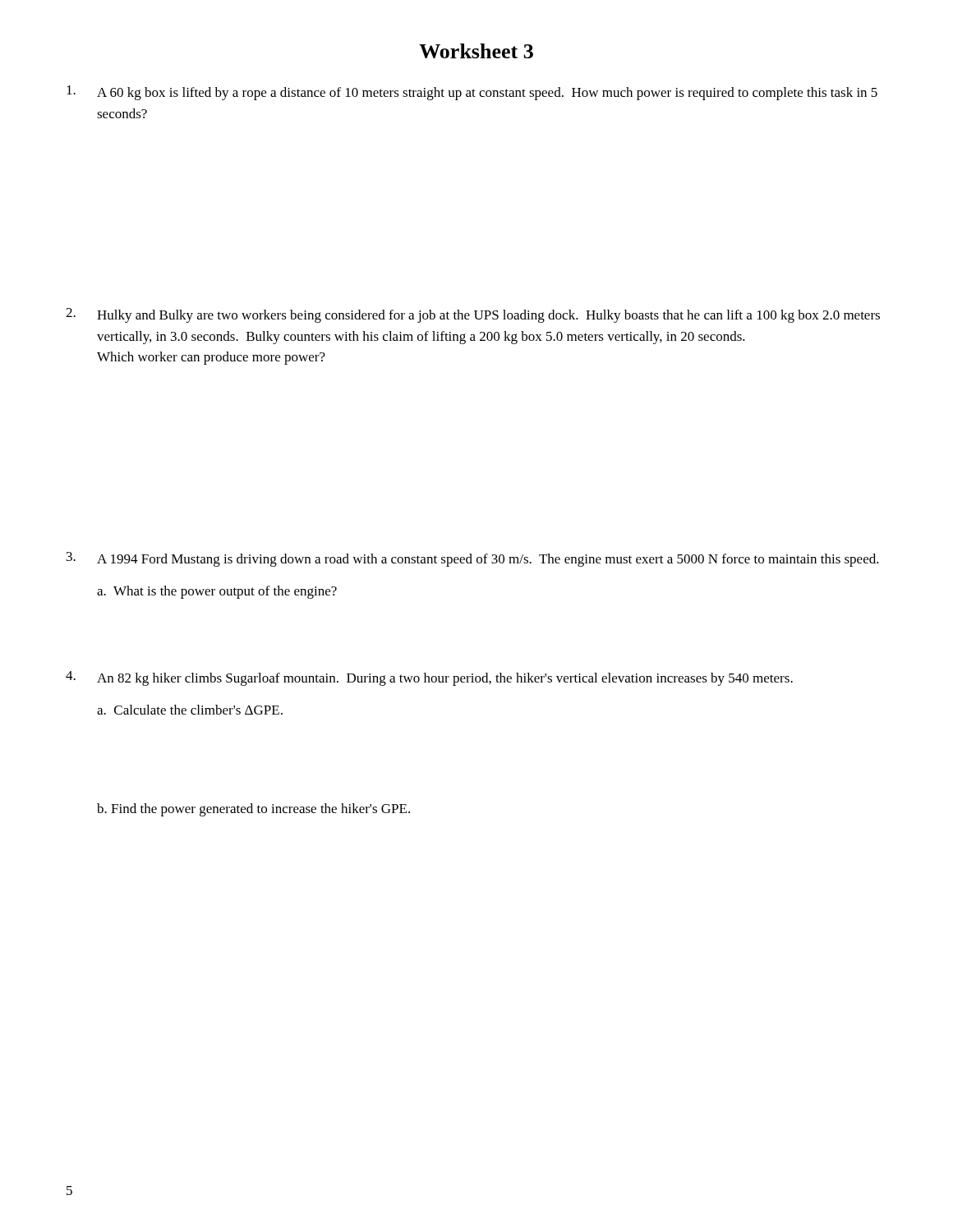953x1232 pixels.
Task: Where is the passage that starts "b. Find the power generated to"?
Action: pos(254,808)
